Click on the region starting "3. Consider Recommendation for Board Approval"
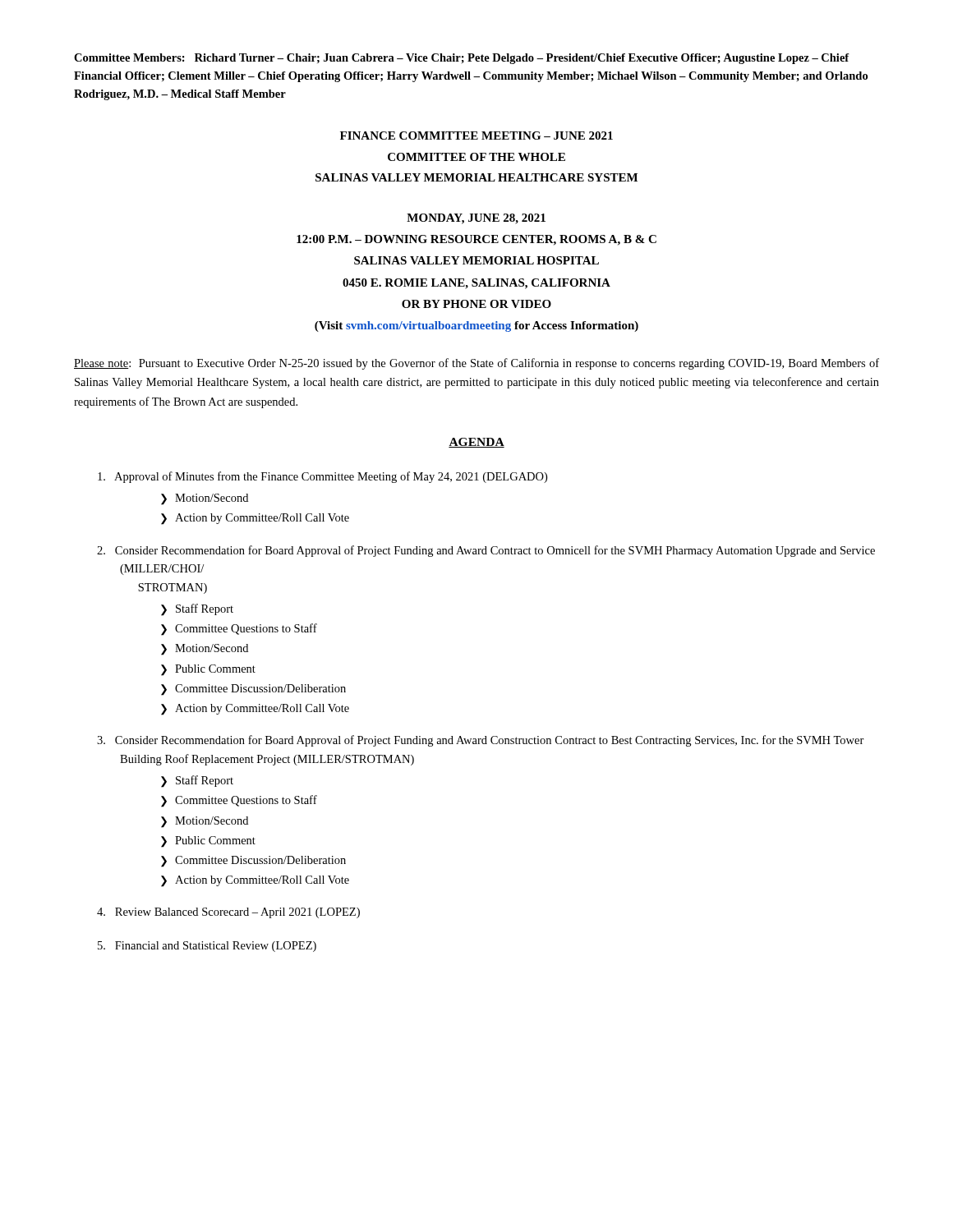Image resolution: width=953 pixels, height=1232 pixels. (481, 741)
